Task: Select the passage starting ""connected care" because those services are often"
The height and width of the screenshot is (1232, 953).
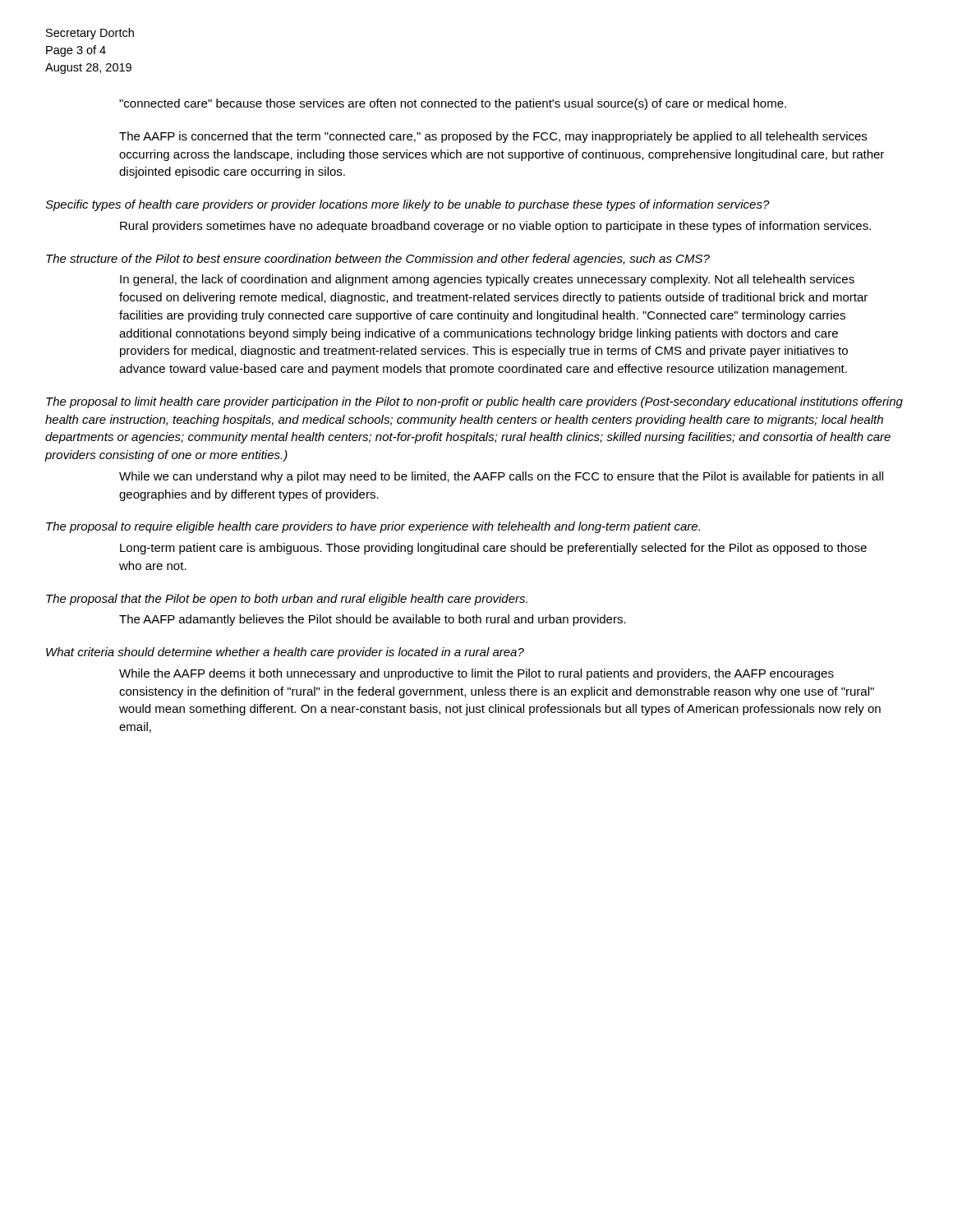Action: [x=505, y=103]
